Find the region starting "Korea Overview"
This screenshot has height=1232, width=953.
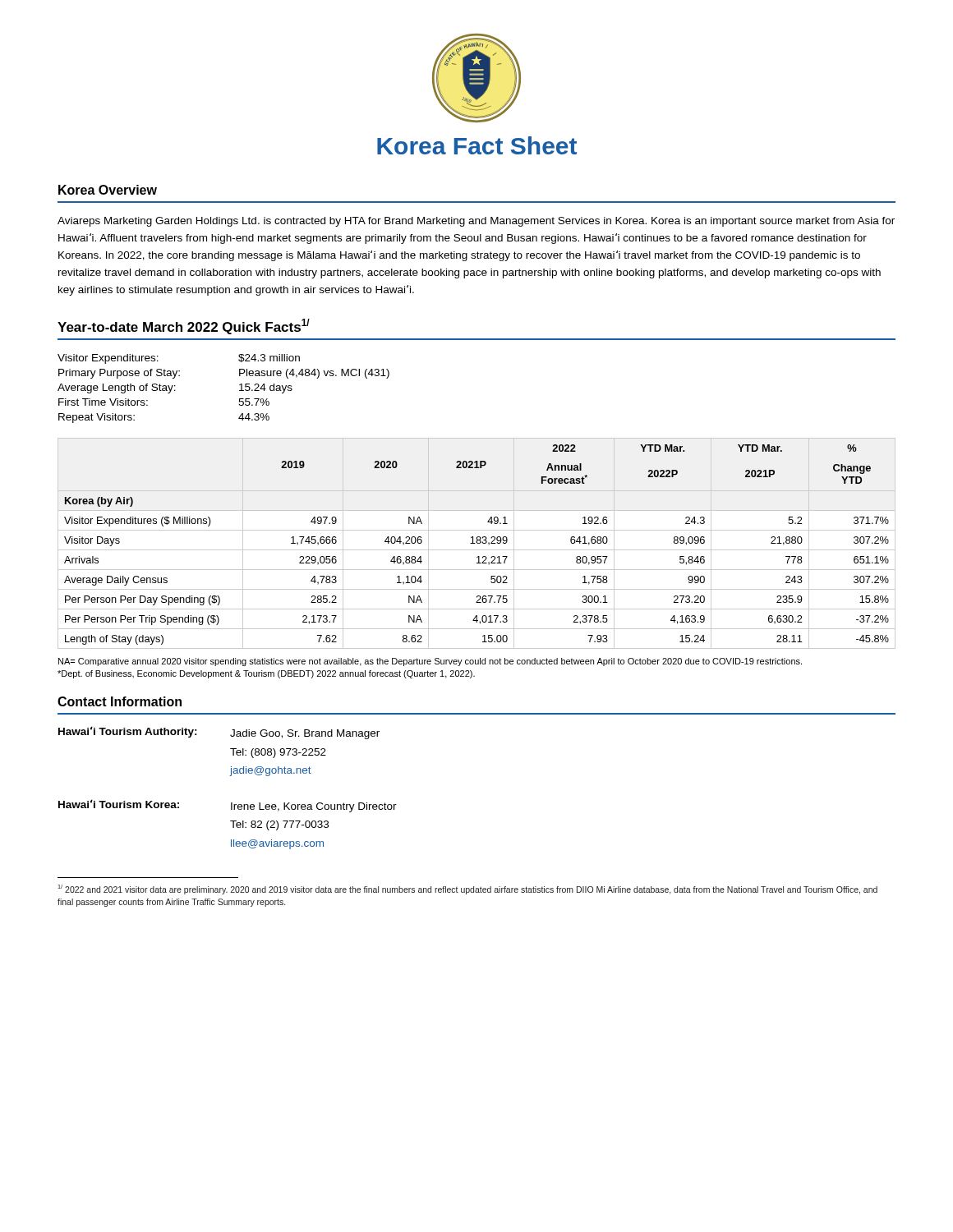[107, 190]
